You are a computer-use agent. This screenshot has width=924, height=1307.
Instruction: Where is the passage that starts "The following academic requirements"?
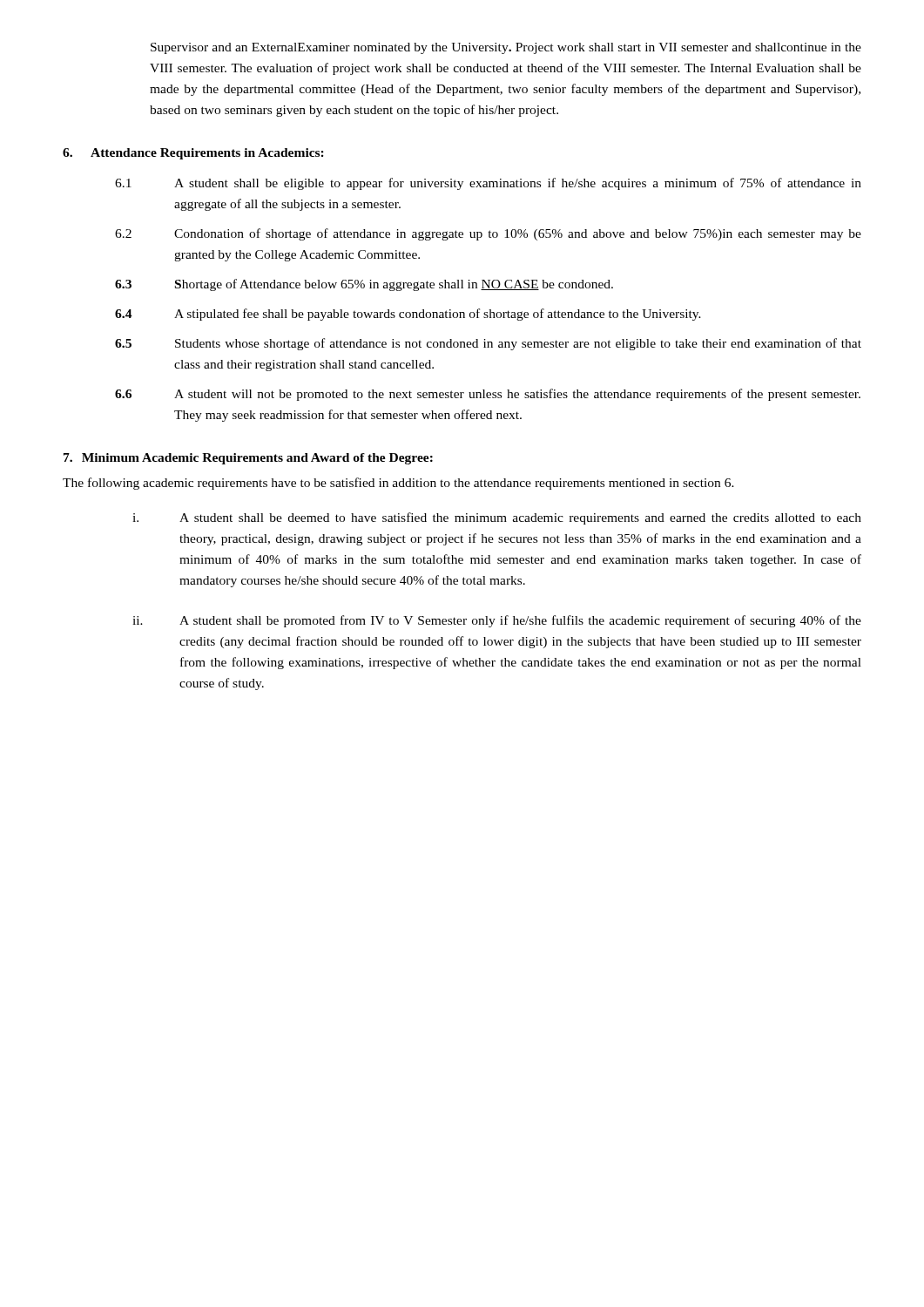pos(399,482)
